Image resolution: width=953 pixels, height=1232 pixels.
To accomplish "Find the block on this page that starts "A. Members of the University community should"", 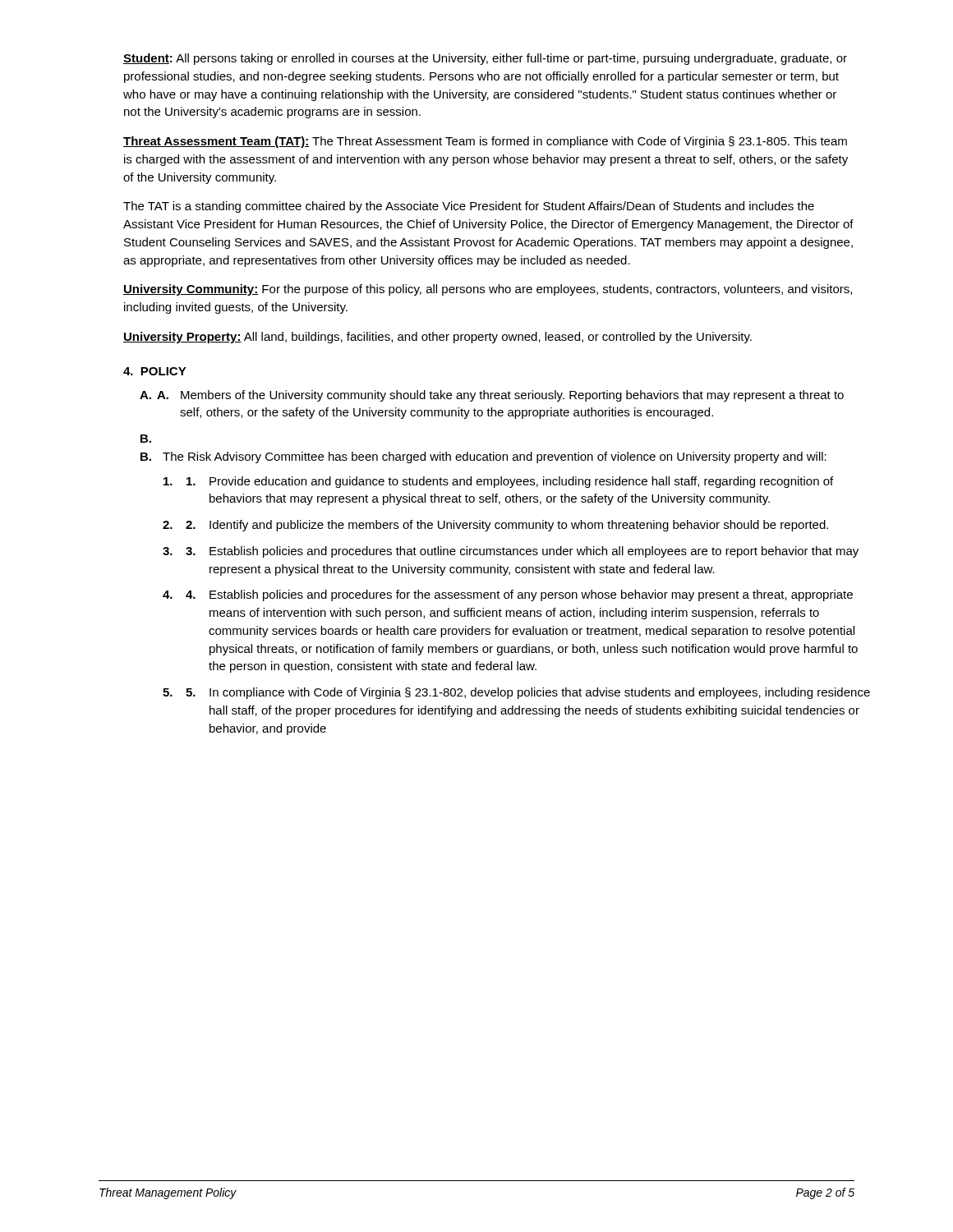I will [506, 403].
